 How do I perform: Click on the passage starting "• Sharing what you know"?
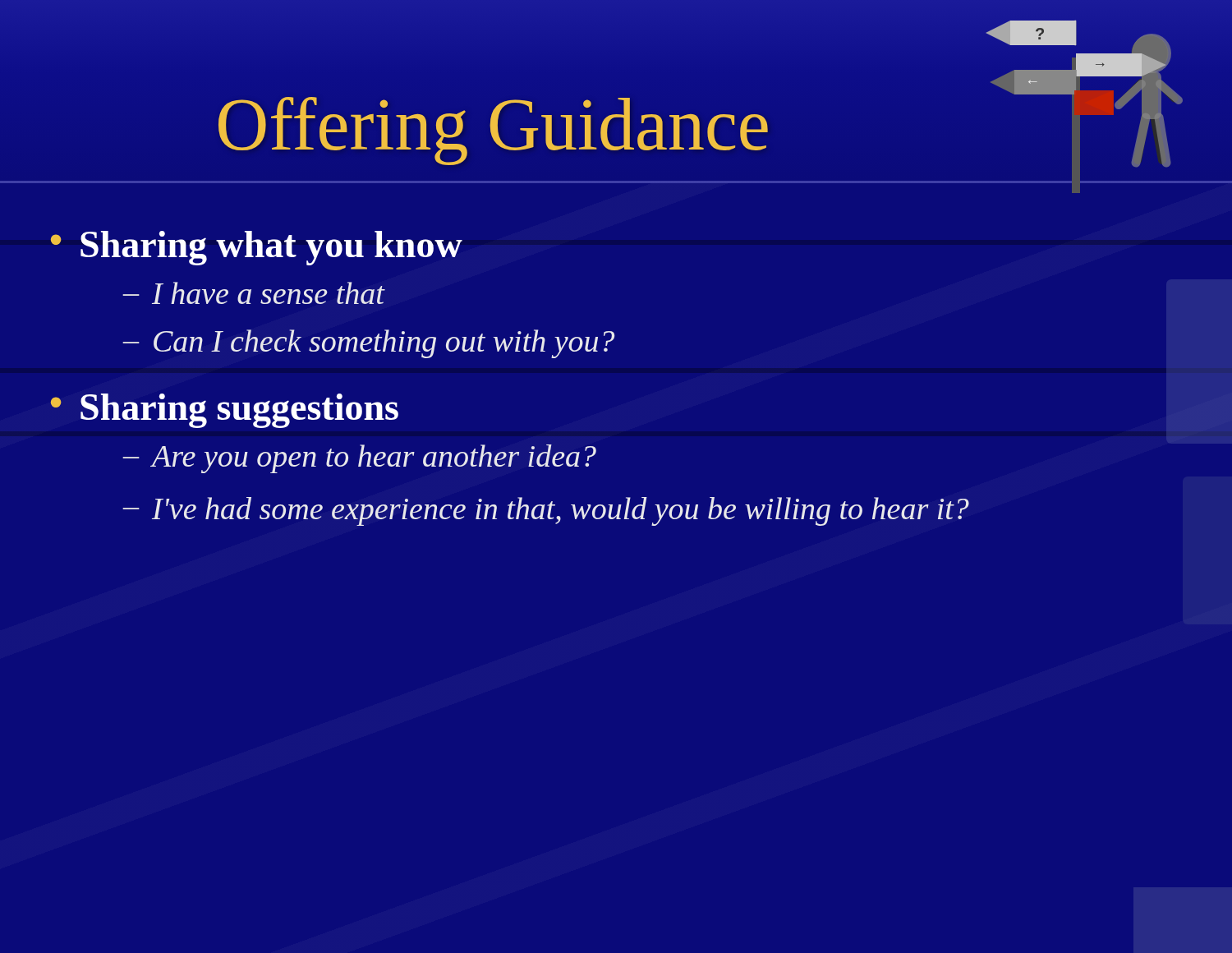(256, 244)
